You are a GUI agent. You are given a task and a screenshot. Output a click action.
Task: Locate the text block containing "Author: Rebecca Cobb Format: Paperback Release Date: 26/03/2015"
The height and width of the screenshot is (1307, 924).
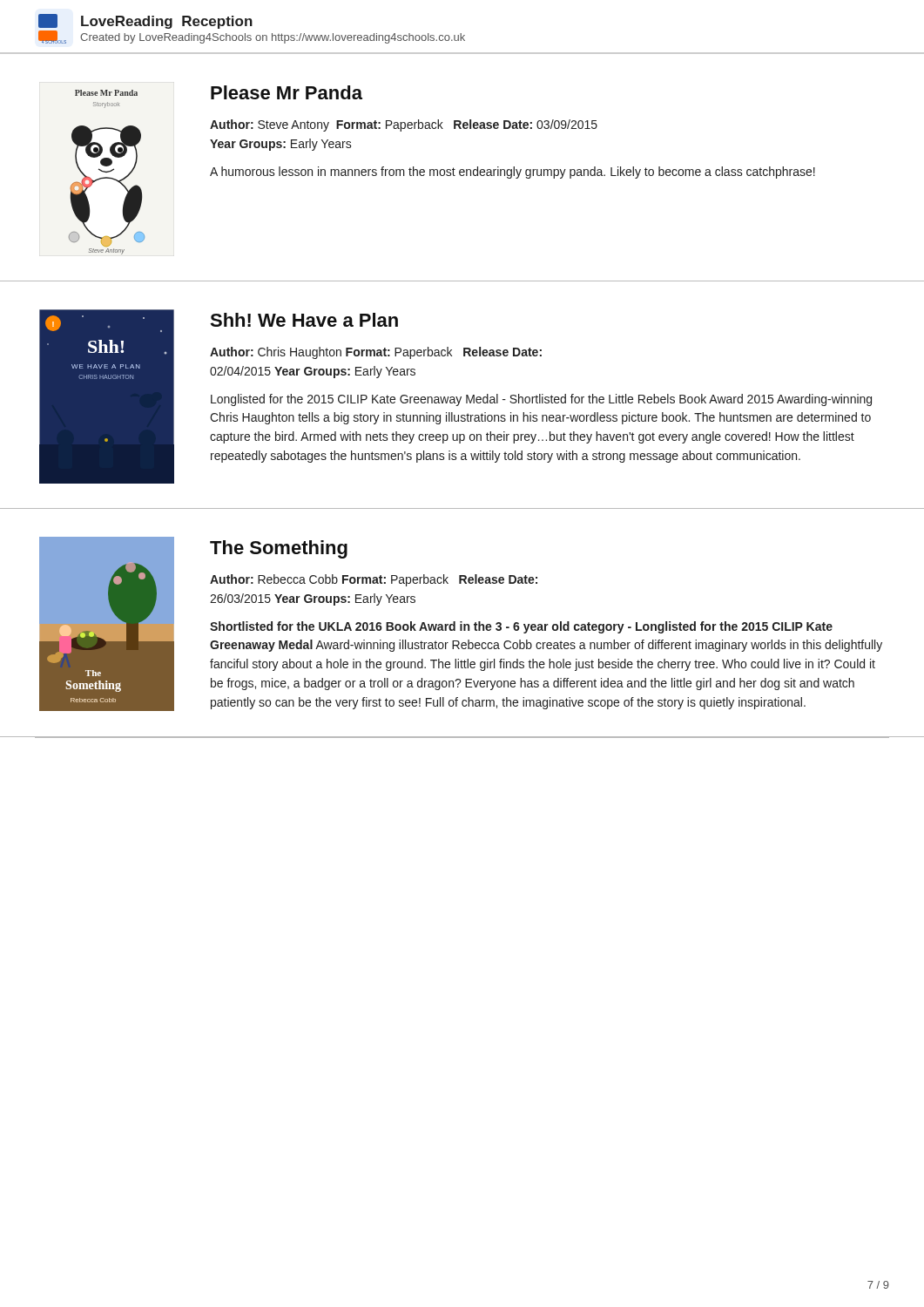click(374, 589)
